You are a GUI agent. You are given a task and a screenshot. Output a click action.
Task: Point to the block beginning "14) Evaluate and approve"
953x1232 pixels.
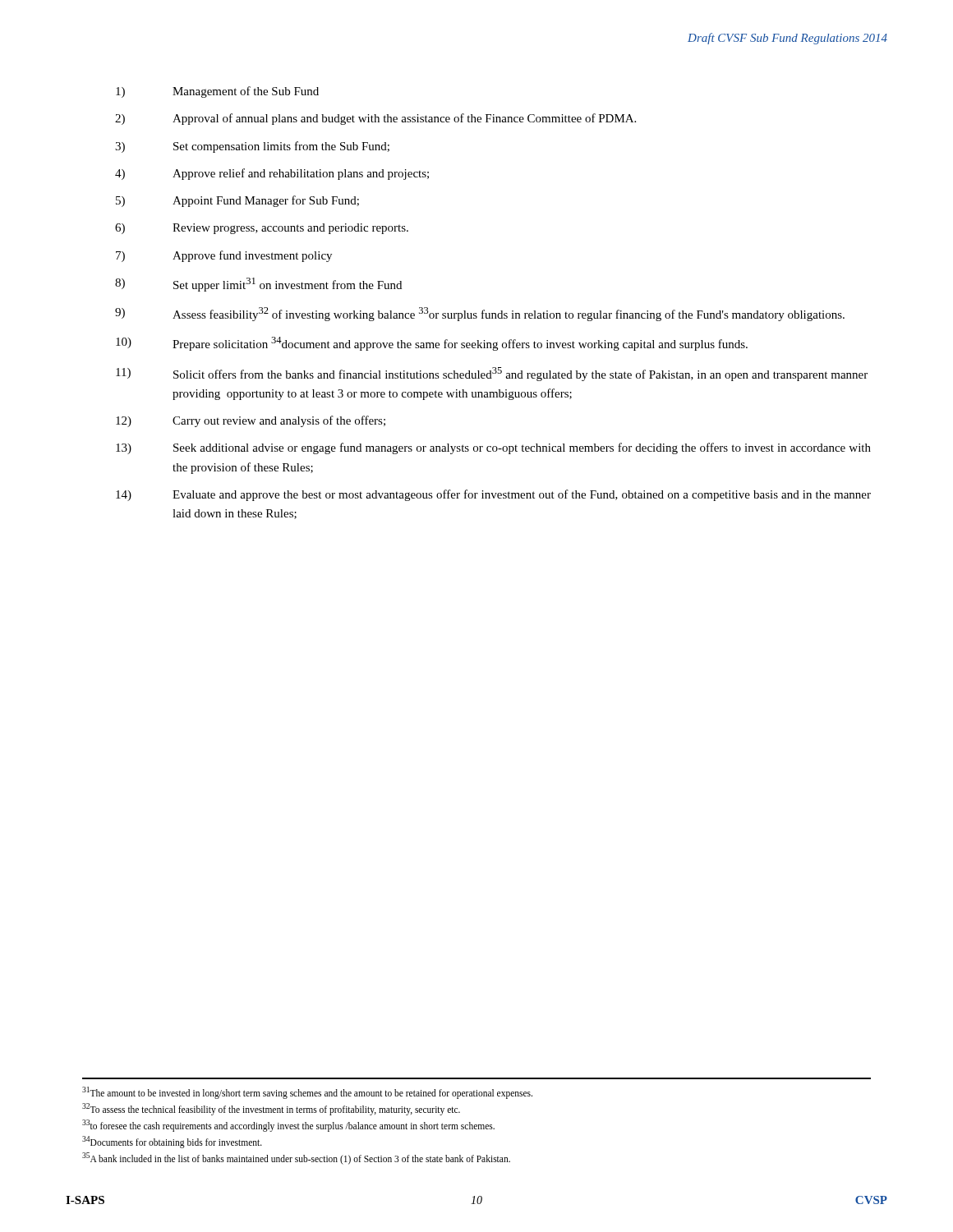pyautogui.click(x=493, y=504)
